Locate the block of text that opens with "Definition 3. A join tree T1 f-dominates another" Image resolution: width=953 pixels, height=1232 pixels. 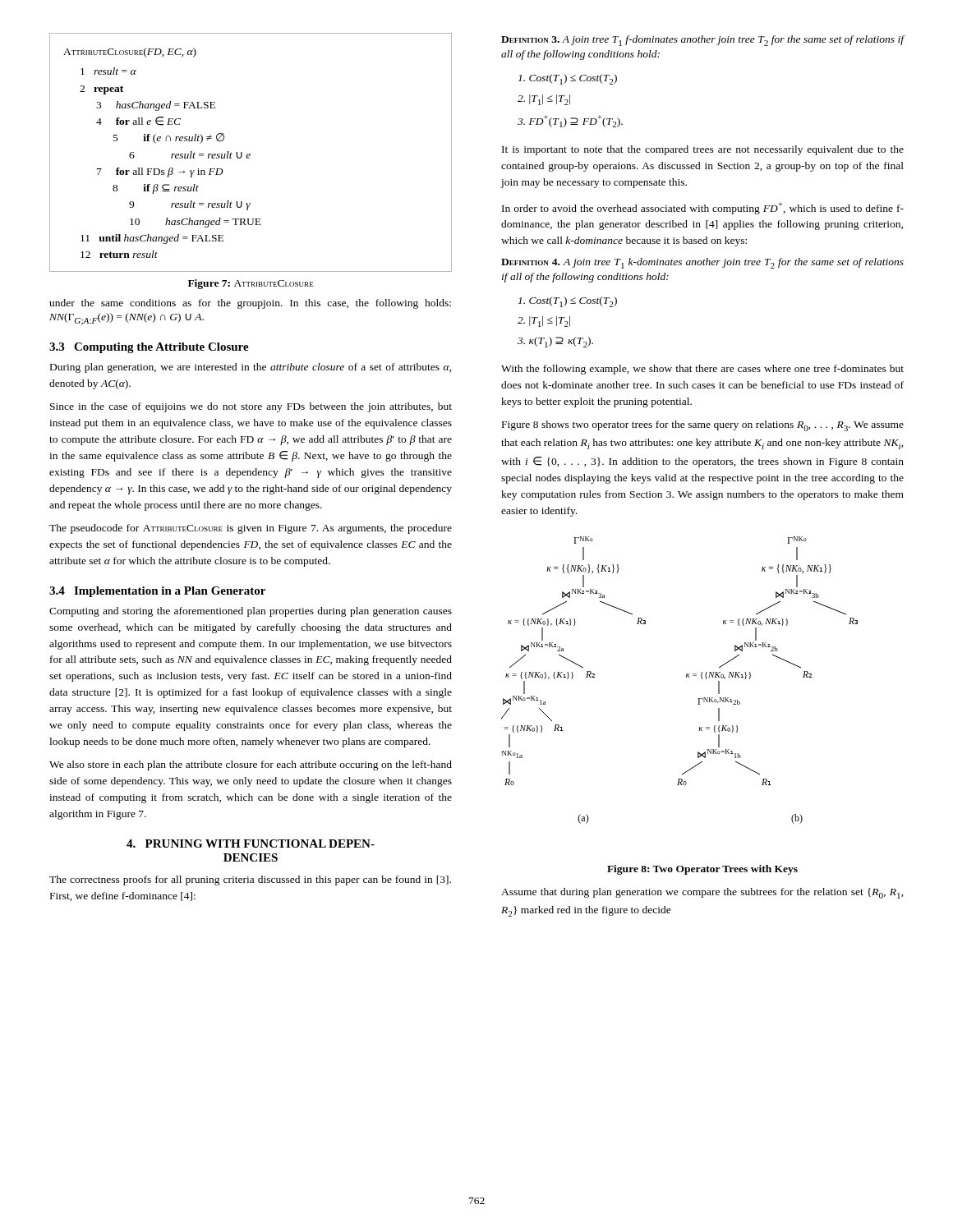[x=702, y=46]
